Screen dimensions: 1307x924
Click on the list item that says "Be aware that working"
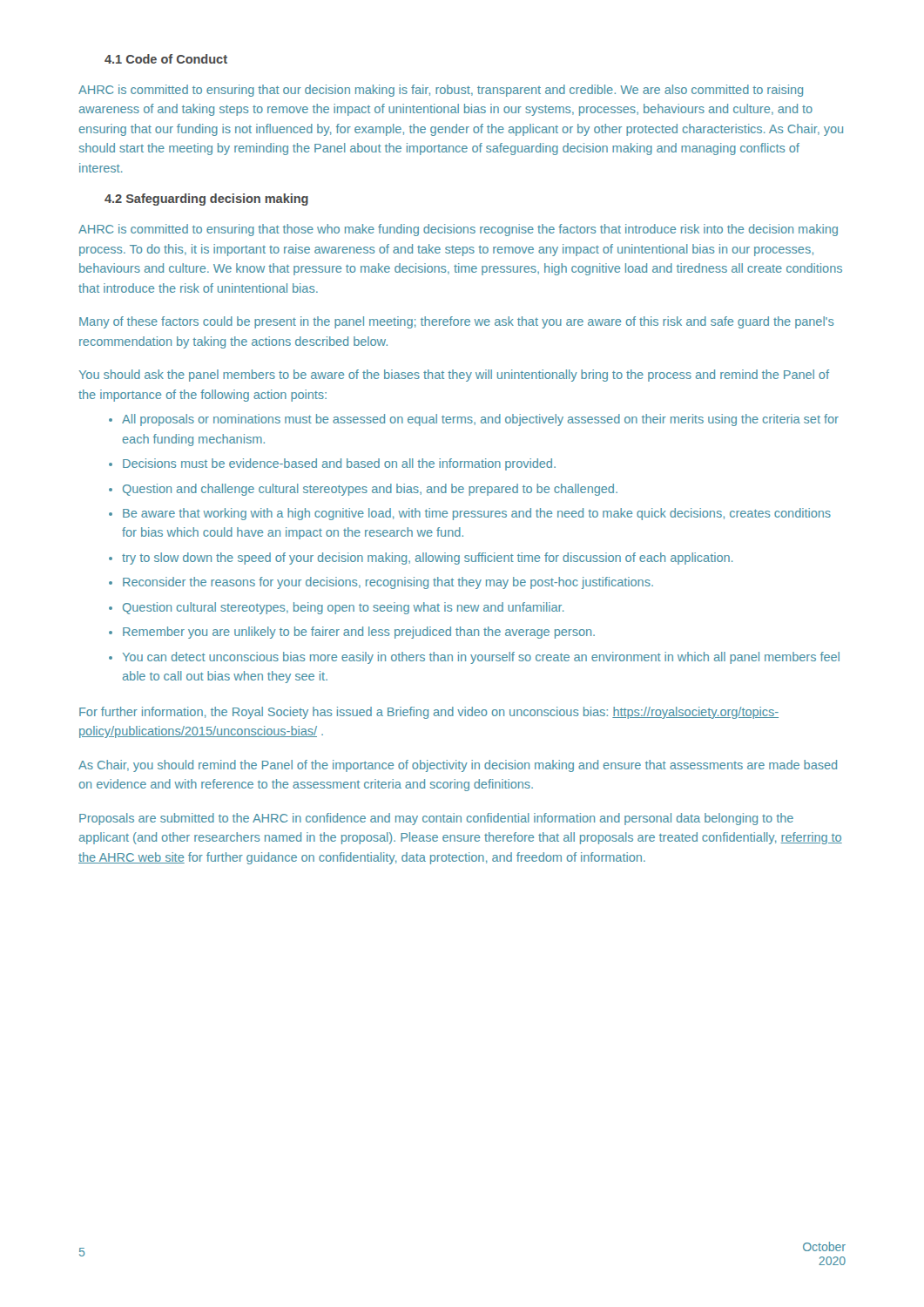476,523
